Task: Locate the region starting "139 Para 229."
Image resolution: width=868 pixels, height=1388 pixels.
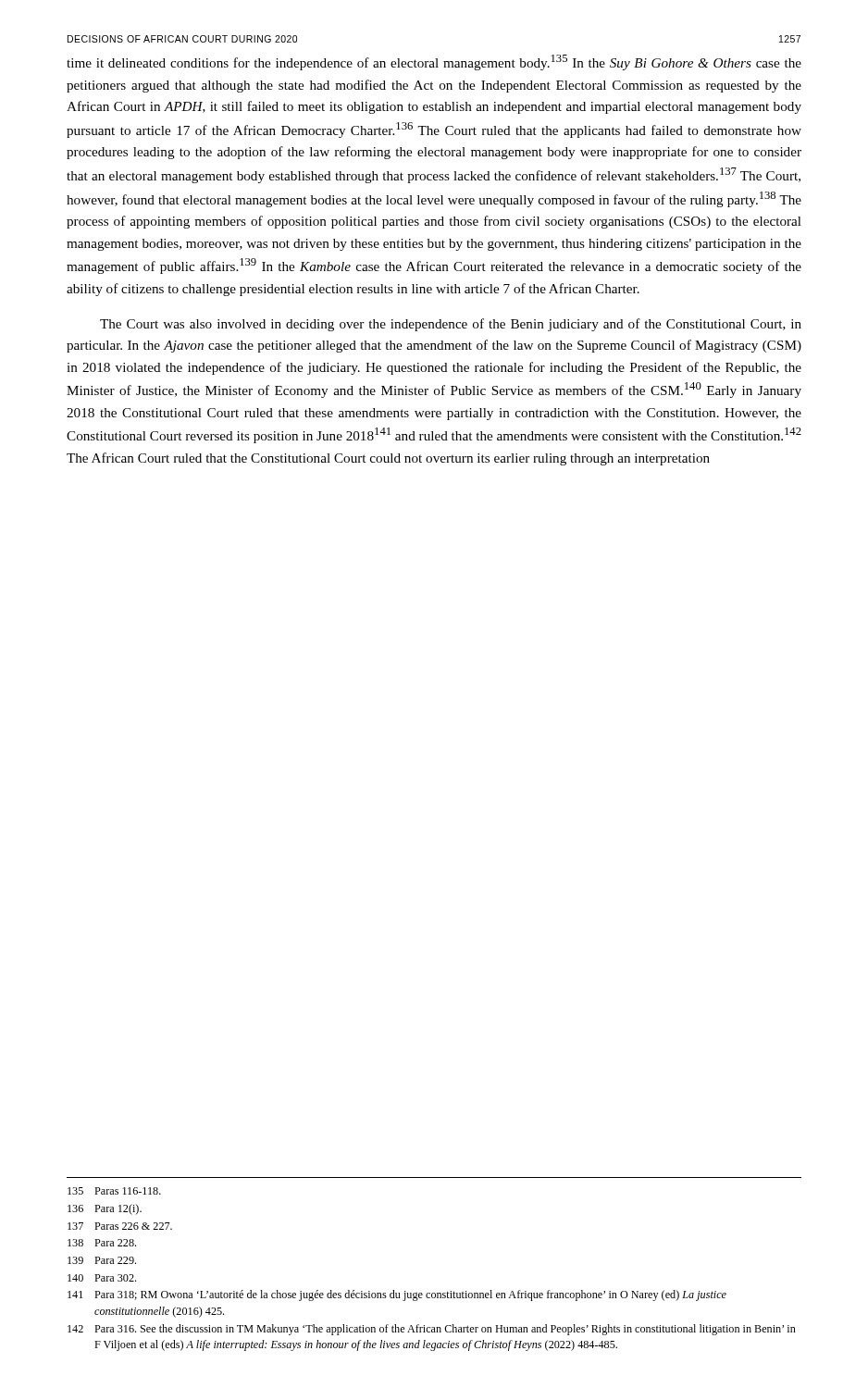Action: pos(102,1260)
